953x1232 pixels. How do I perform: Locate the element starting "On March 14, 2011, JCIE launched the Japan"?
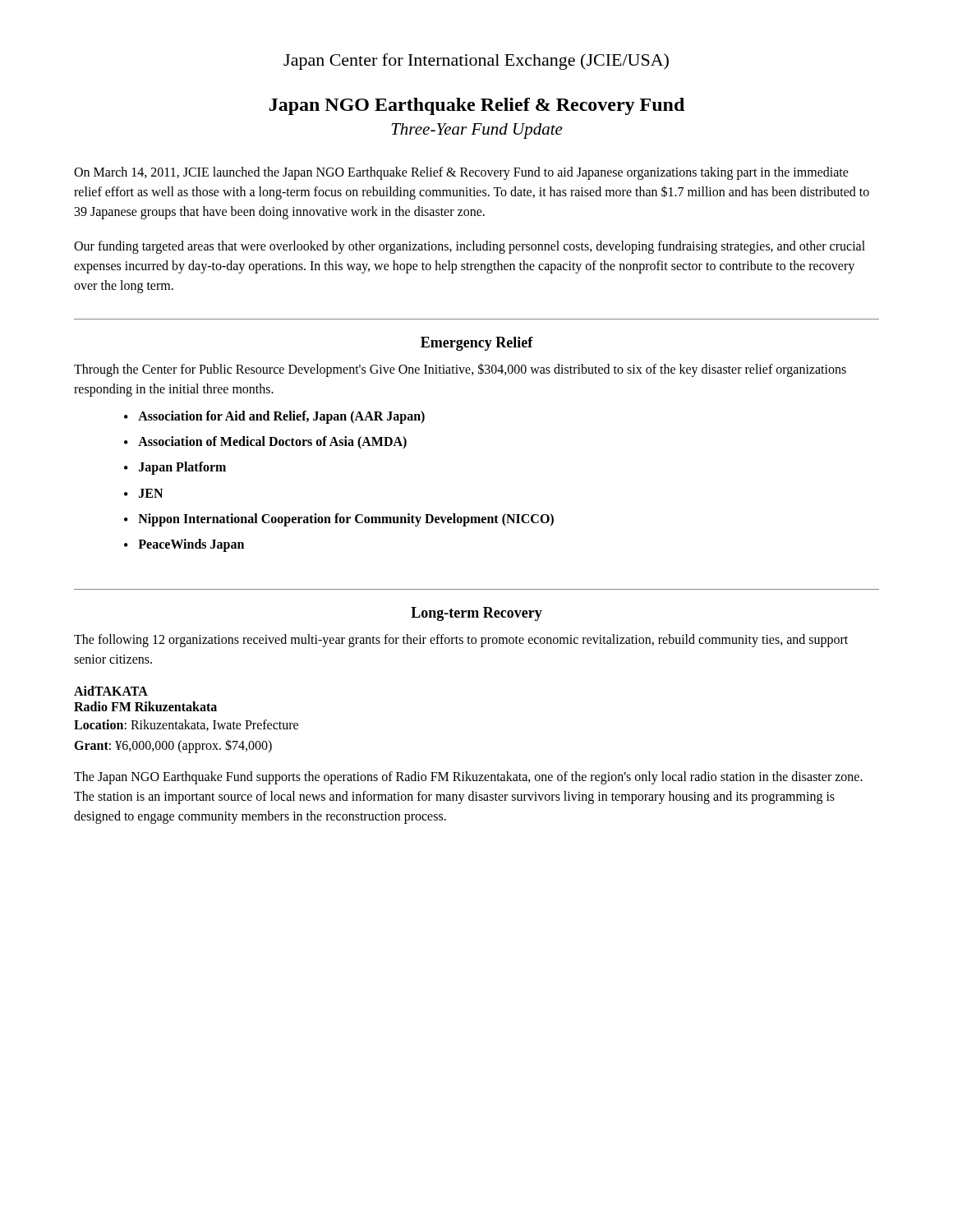pyautogui.click(x=472, y=192)
